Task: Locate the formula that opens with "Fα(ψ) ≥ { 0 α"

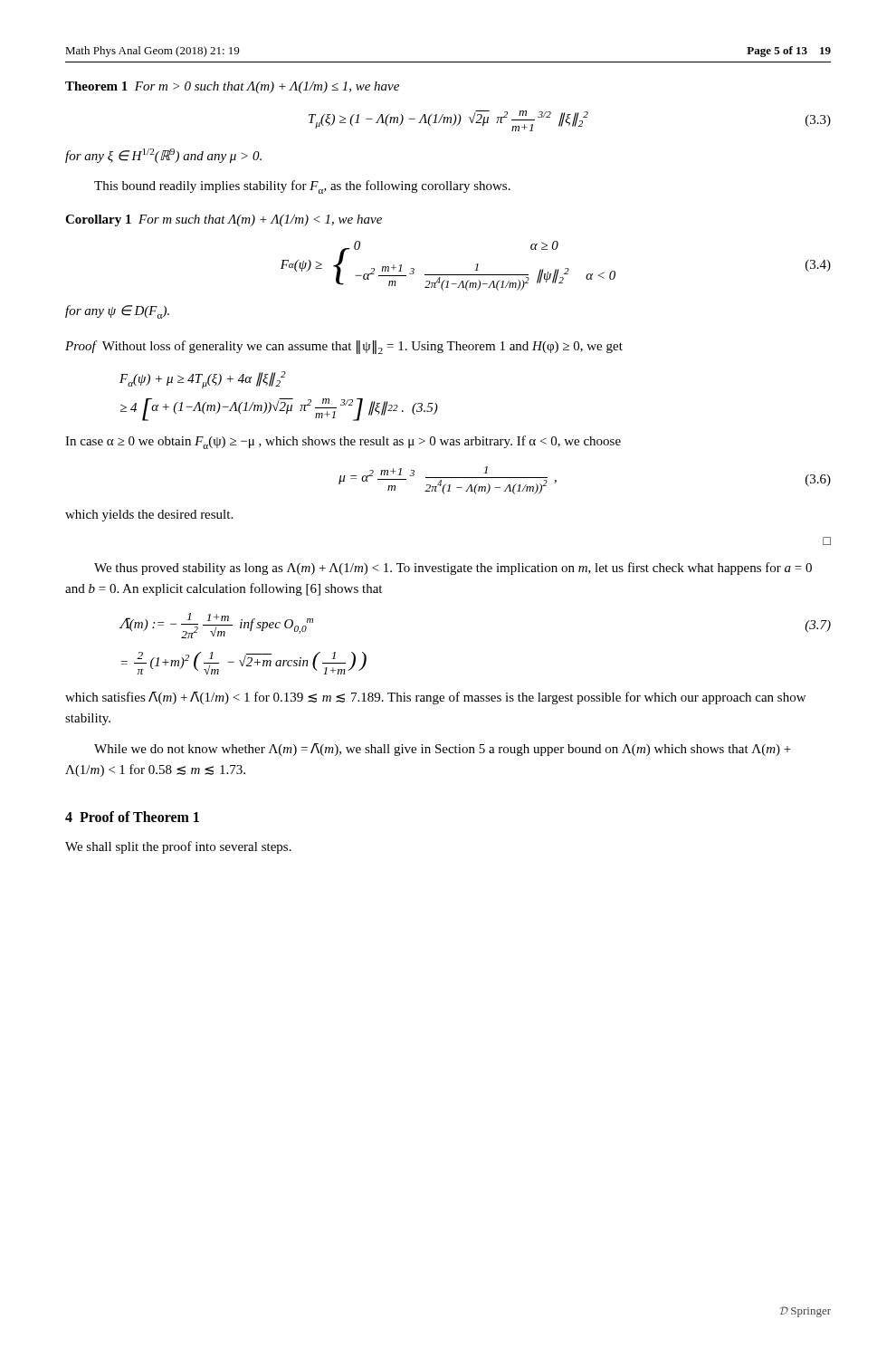Action: [448, 265]
